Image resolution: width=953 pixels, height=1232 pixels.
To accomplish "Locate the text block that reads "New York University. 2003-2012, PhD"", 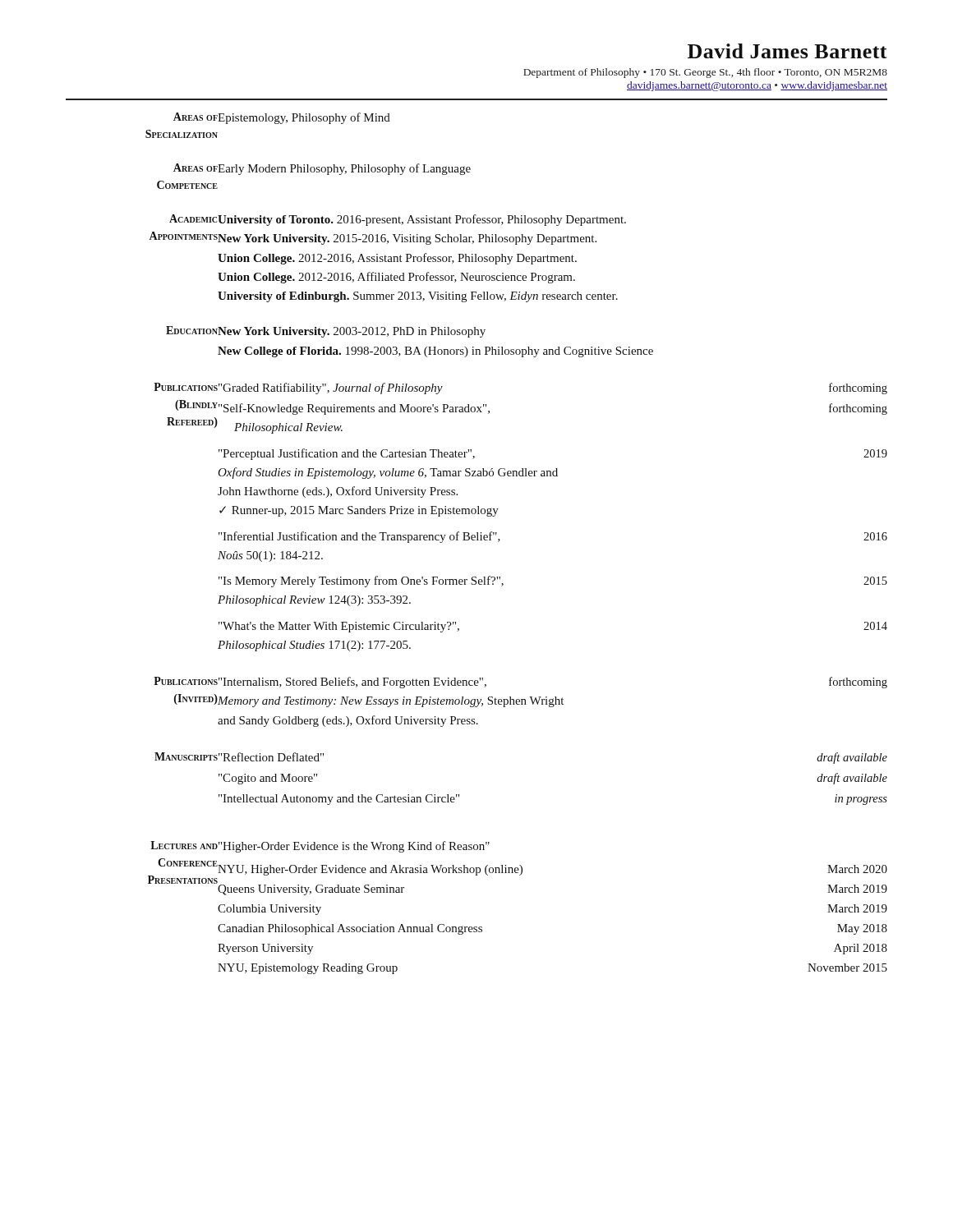I will click(436, 341).
